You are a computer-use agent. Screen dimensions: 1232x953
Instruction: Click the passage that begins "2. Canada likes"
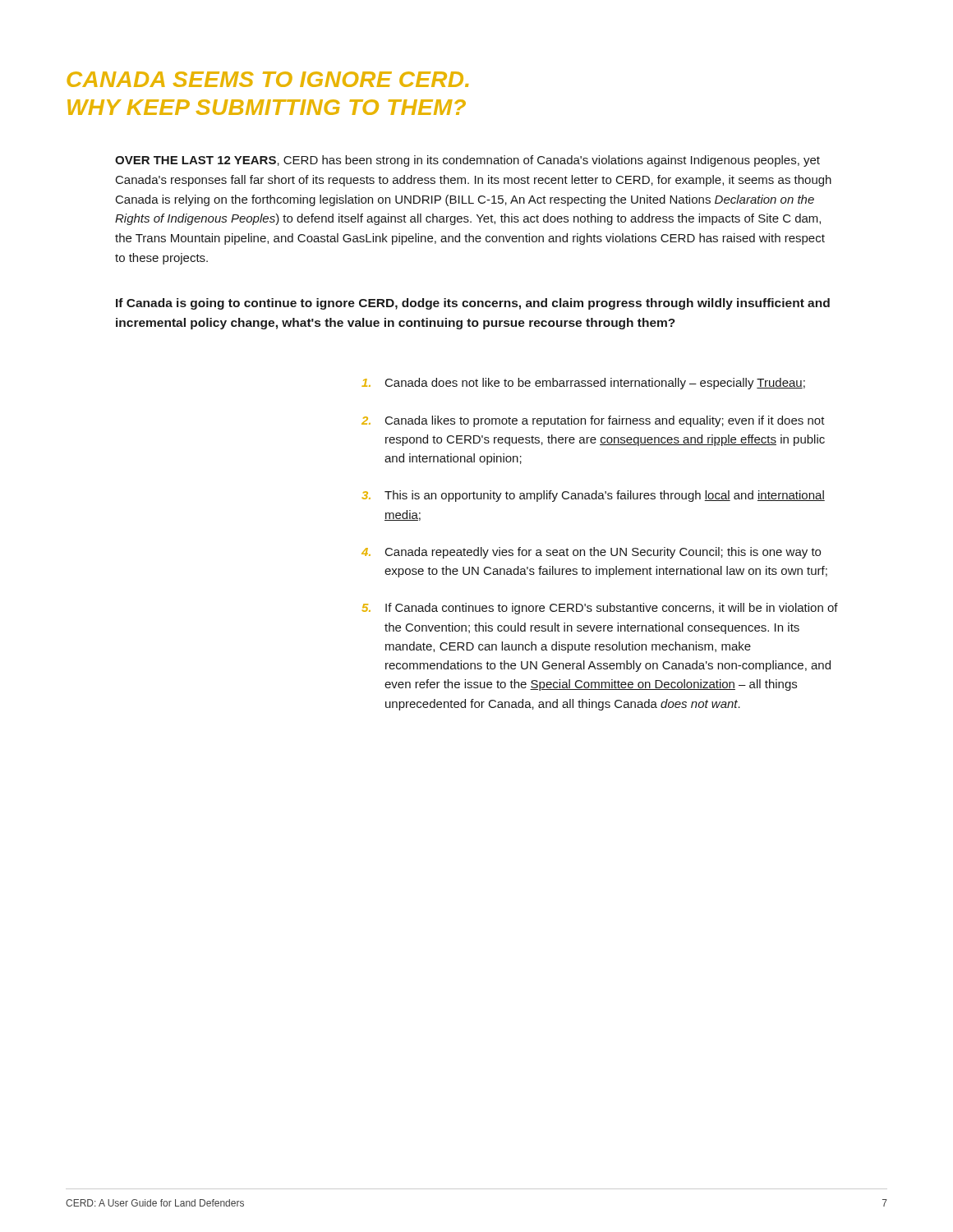click(600, 439)
